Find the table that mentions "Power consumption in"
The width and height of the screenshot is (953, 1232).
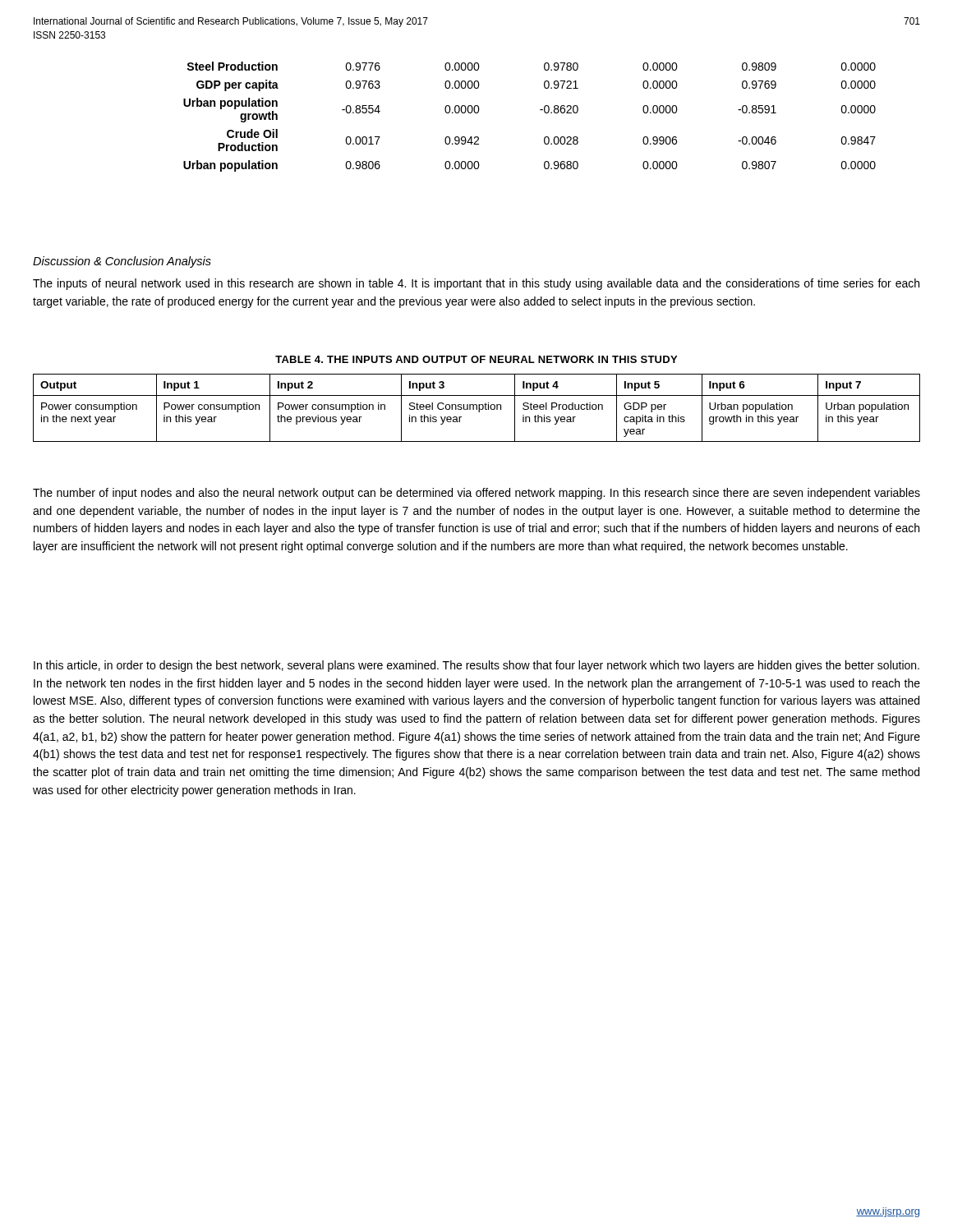476,408
